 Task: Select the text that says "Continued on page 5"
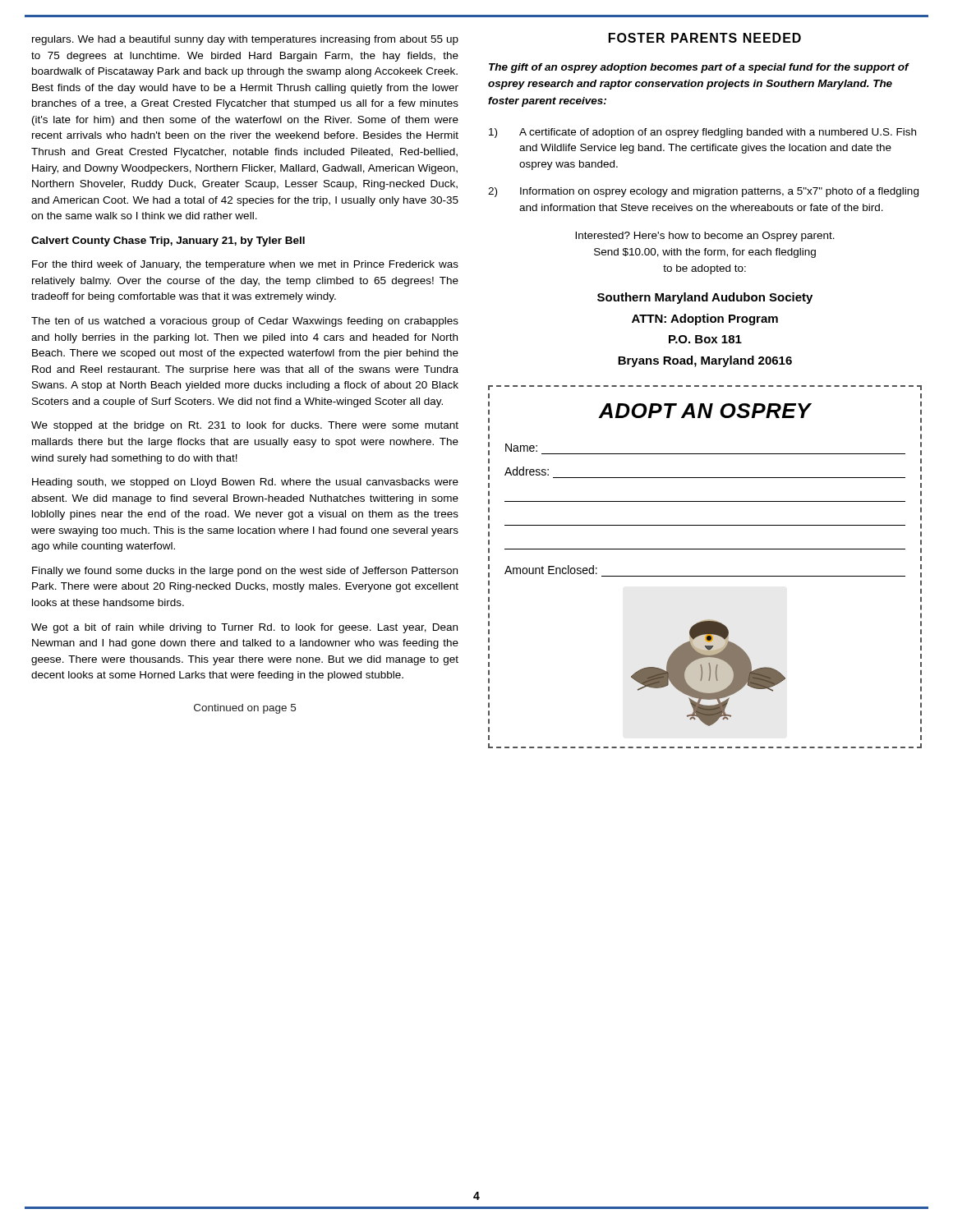tap(245, 708)
